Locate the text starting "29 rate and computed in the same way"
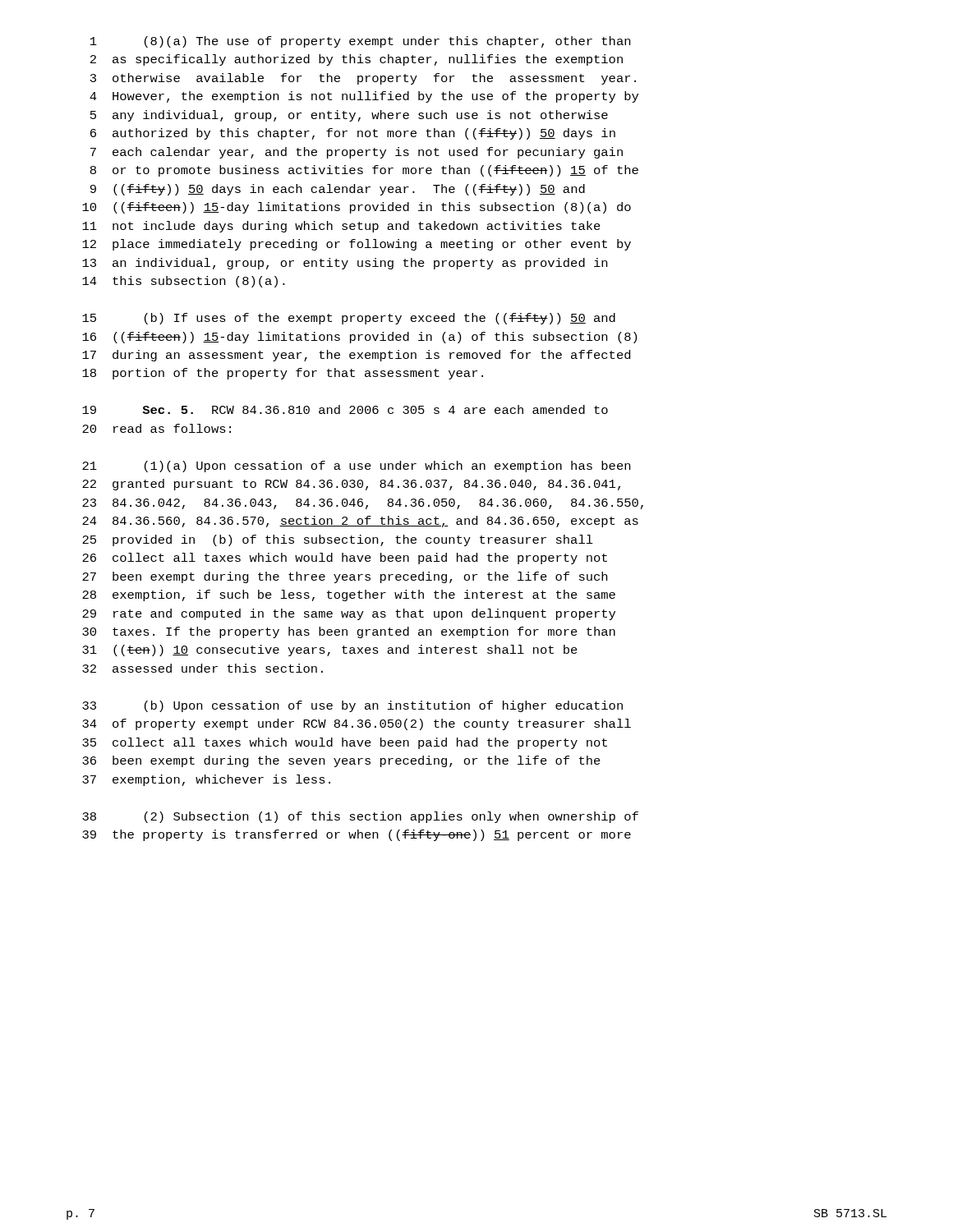 [476, 614]
